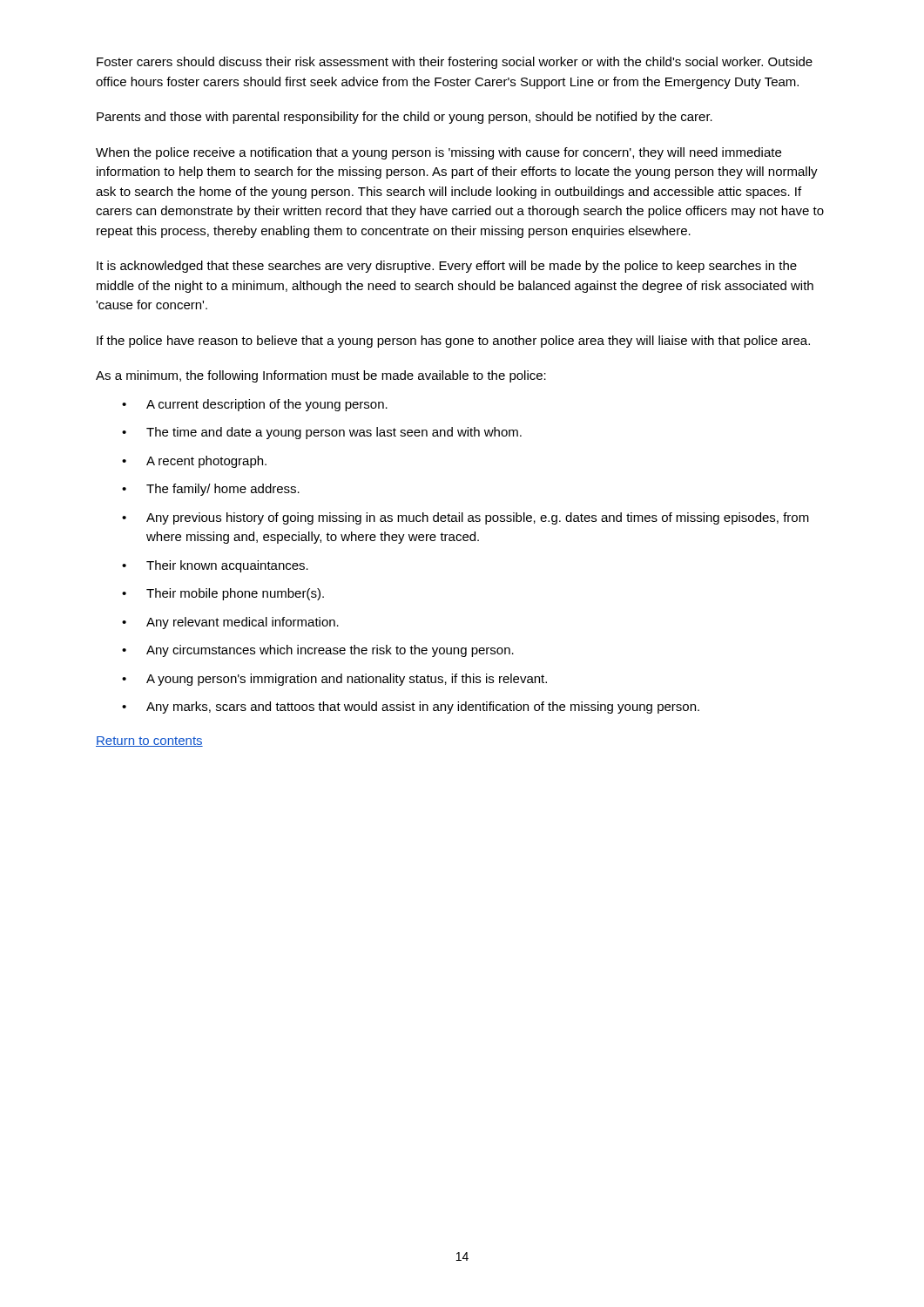Point to the block starting "• Their mobile phone number(s)."
Viewport: 924px width, 1307px height.
pyautogui.click(x=223, y=594)
